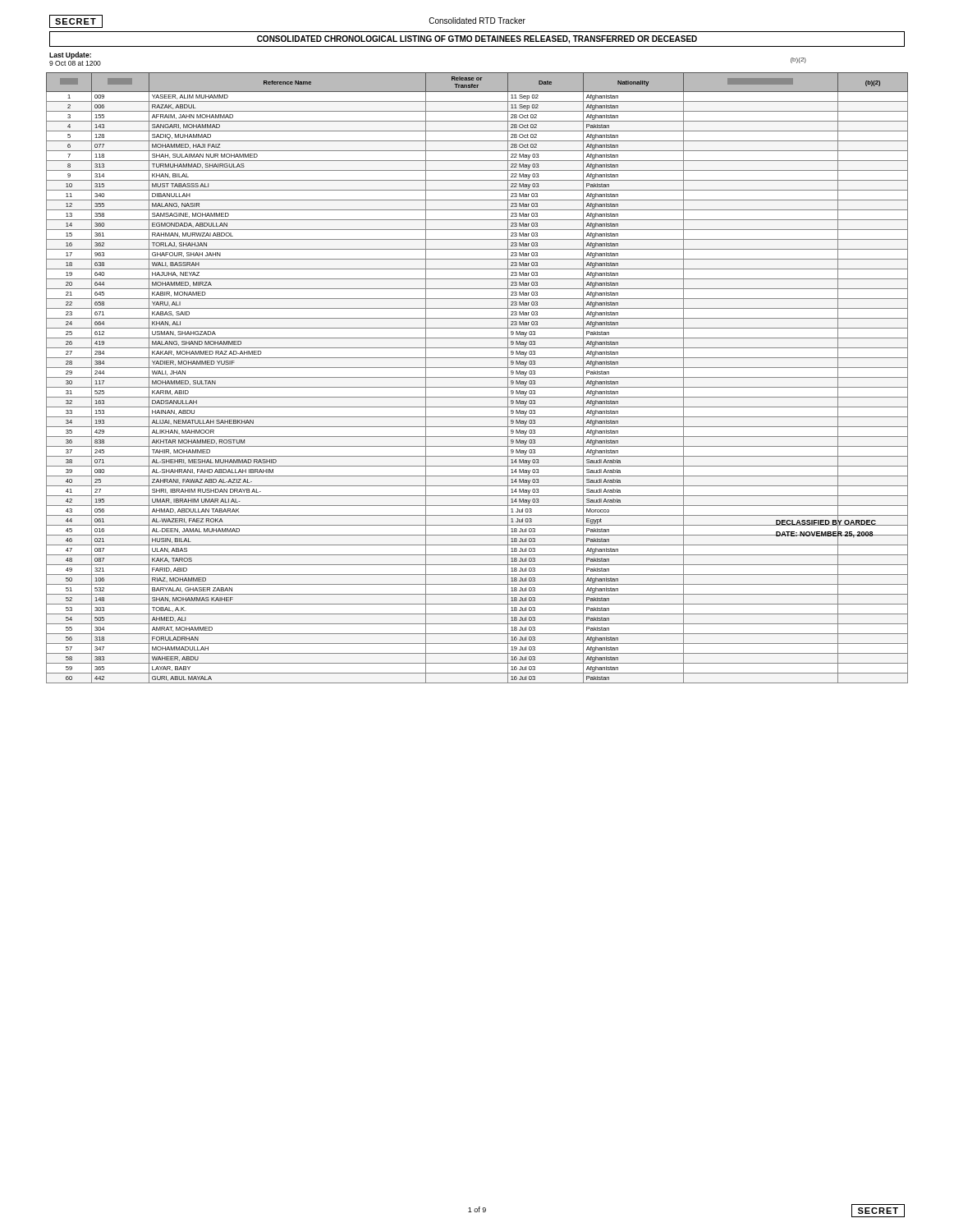954x1232 pixels.
Task: Select the text block starting "Last Update: 9 Oct 08 at 1200"
Action: (75, 59)
